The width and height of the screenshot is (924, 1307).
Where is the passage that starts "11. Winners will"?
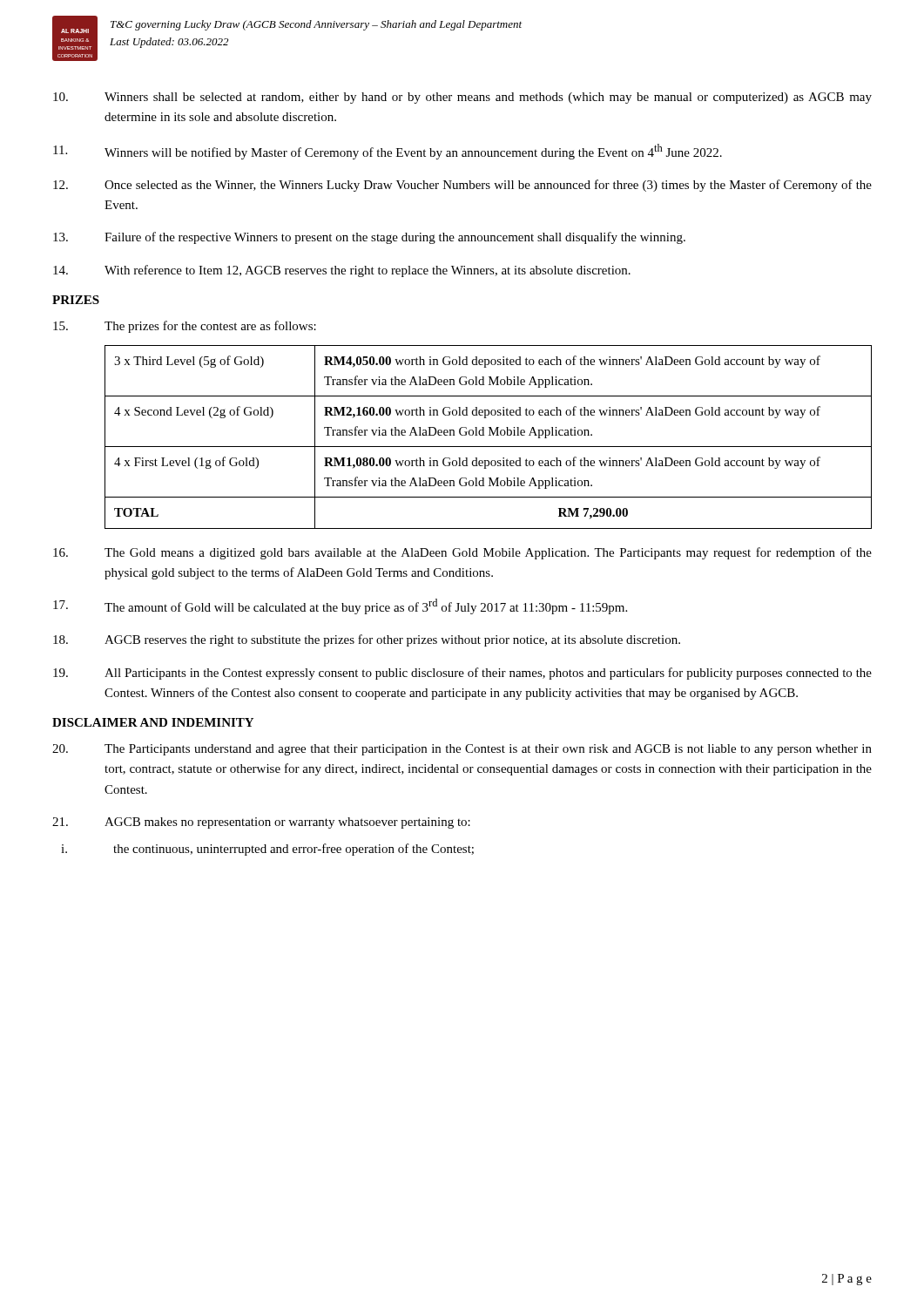pos(462,151)
